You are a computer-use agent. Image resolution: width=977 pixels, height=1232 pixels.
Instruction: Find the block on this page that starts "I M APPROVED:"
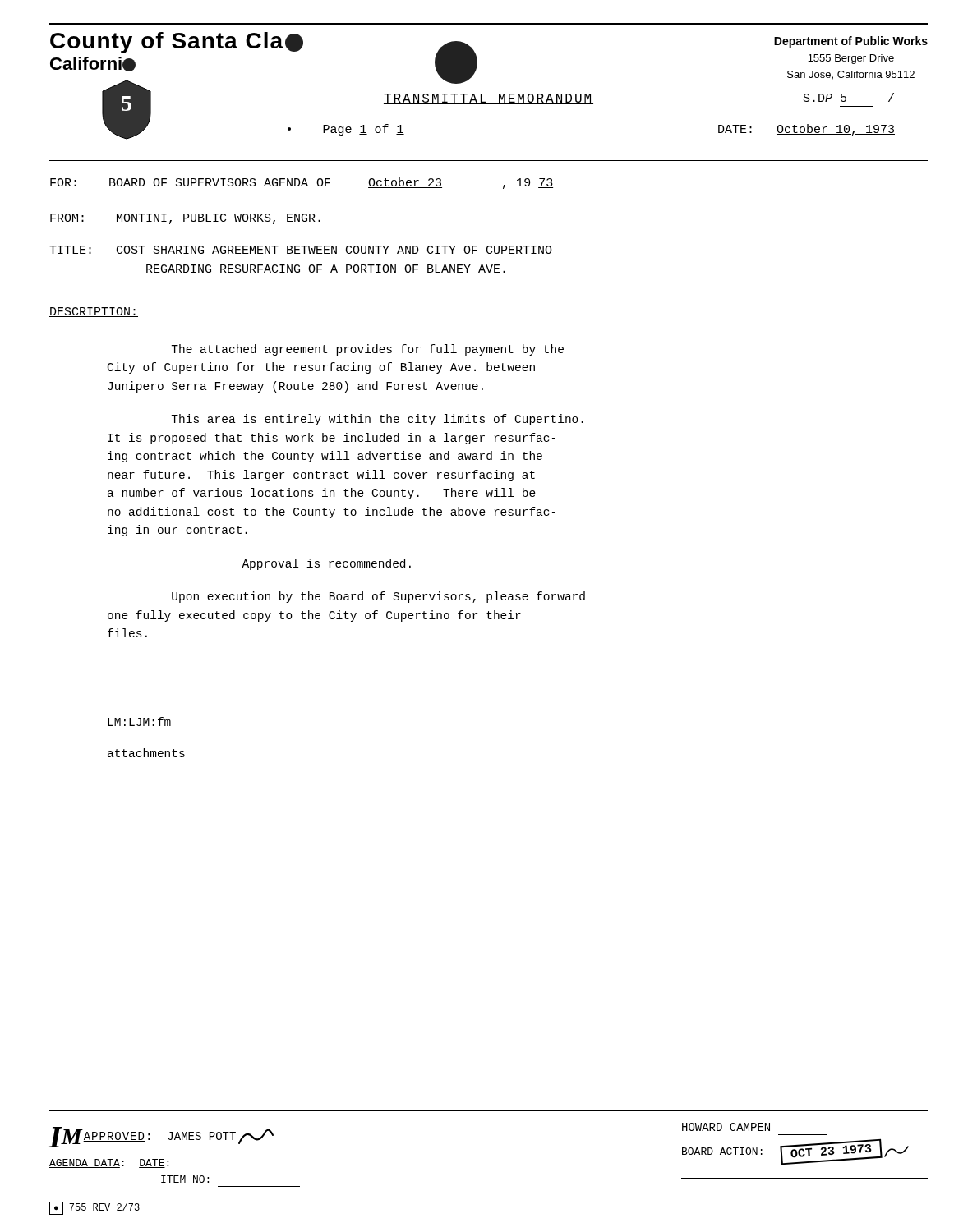click(170, 1140)
